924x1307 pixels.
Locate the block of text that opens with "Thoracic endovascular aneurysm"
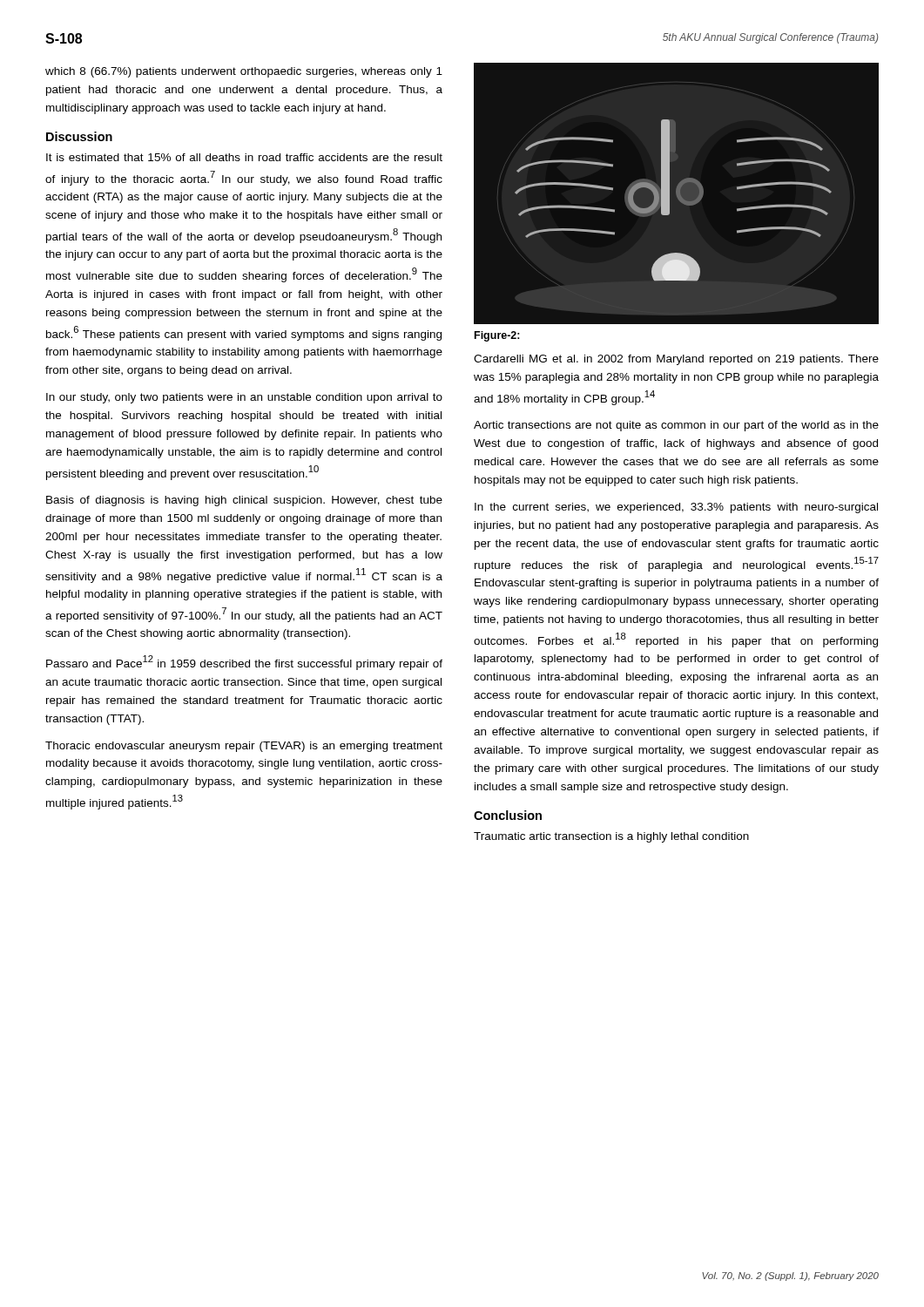point(244,775)
